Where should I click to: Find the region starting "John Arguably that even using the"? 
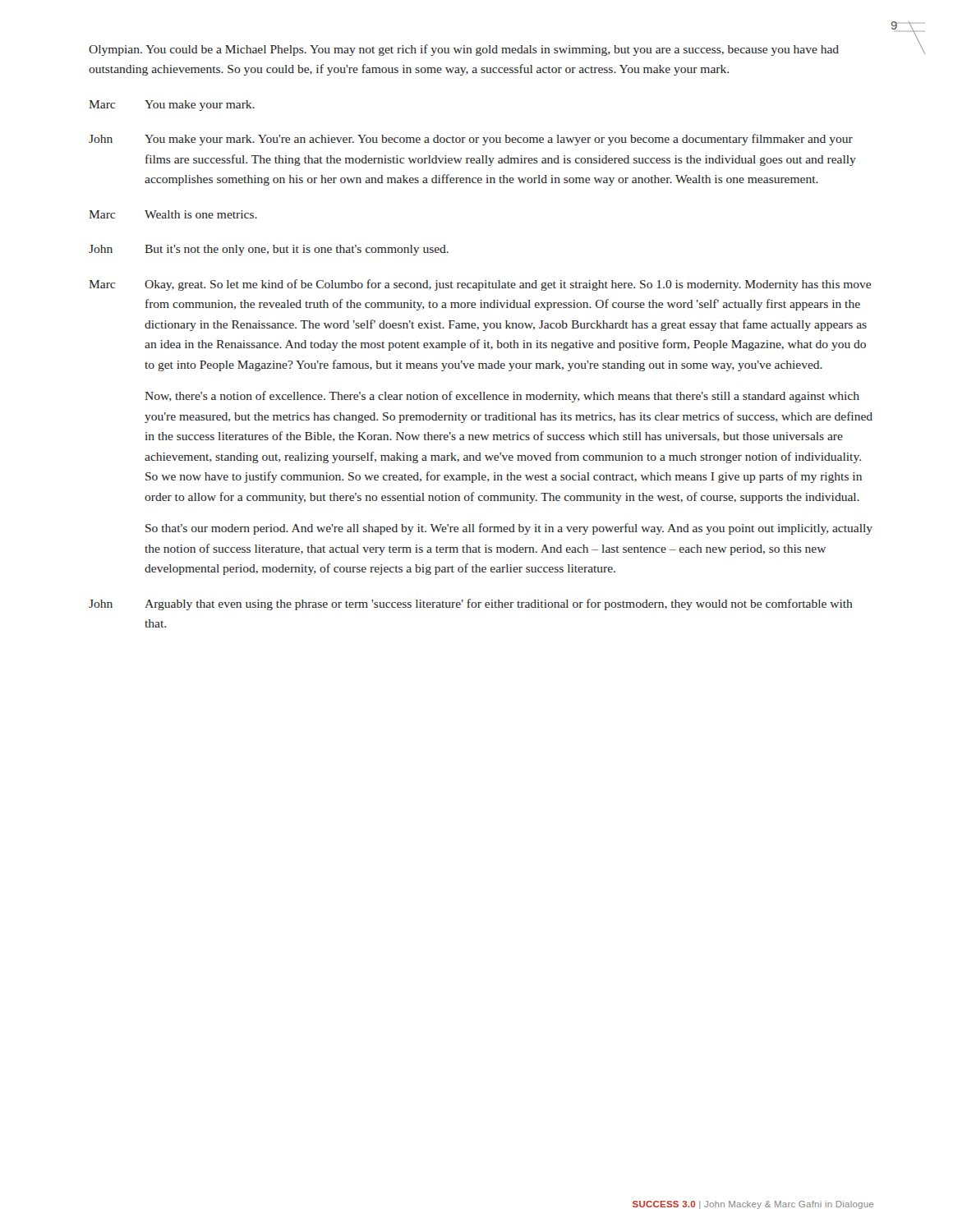(481, 614)
